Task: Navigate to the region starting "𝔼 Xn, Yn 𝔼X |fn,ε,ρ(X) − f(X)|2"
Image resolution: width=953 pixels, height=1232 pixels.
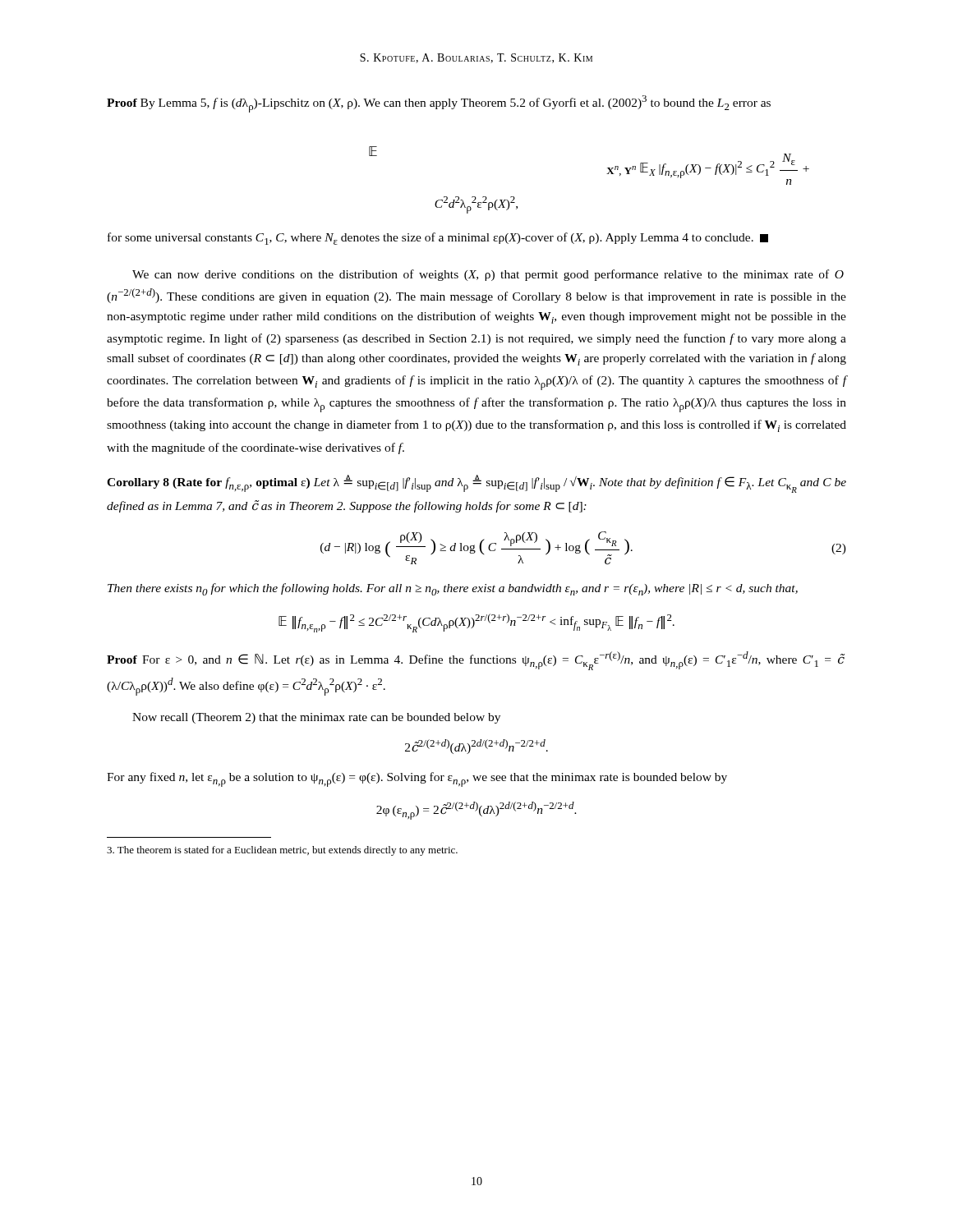Action: tap(373, 156)
